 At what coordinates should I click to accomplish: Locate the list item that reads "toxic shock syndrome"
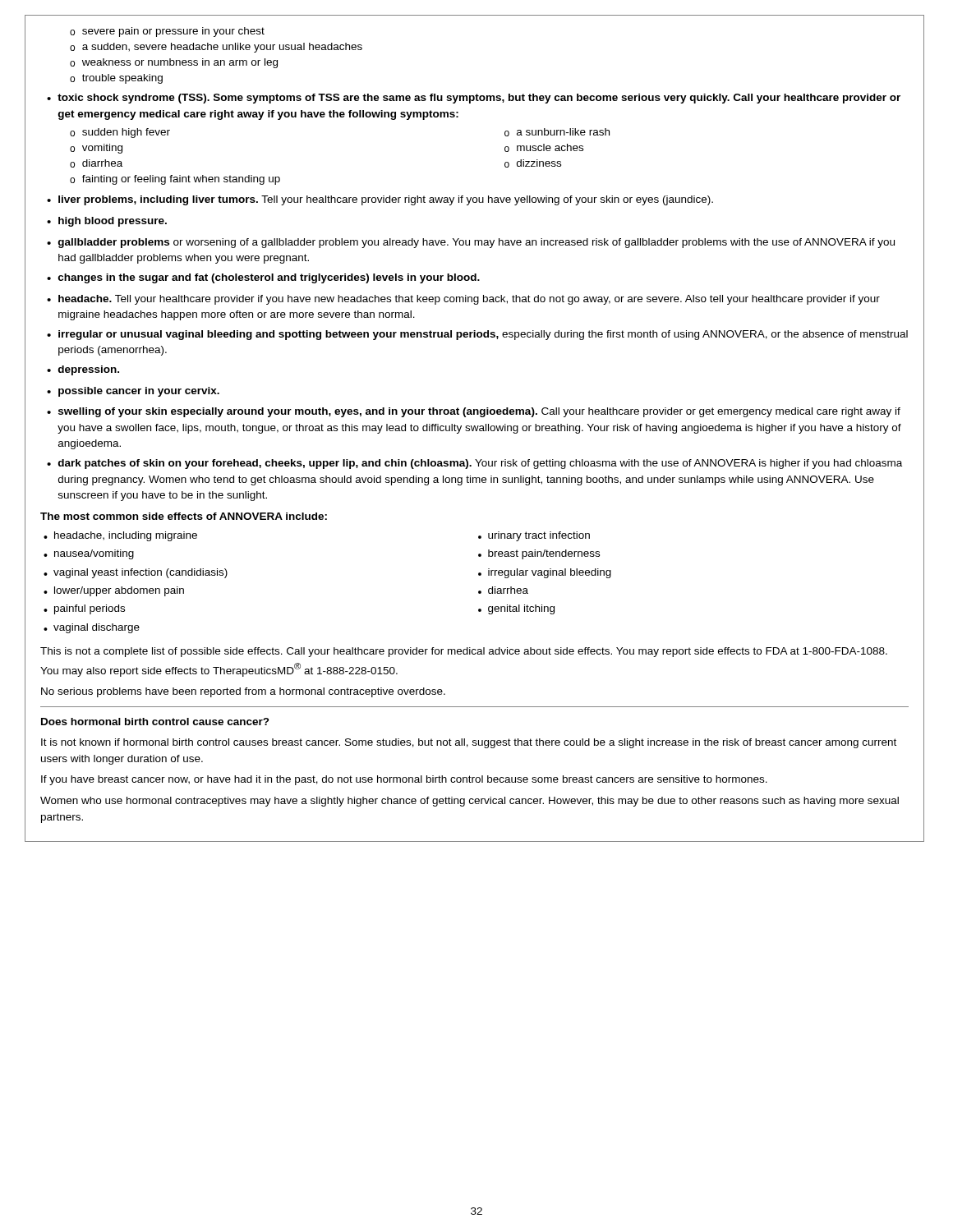(474, 99)
